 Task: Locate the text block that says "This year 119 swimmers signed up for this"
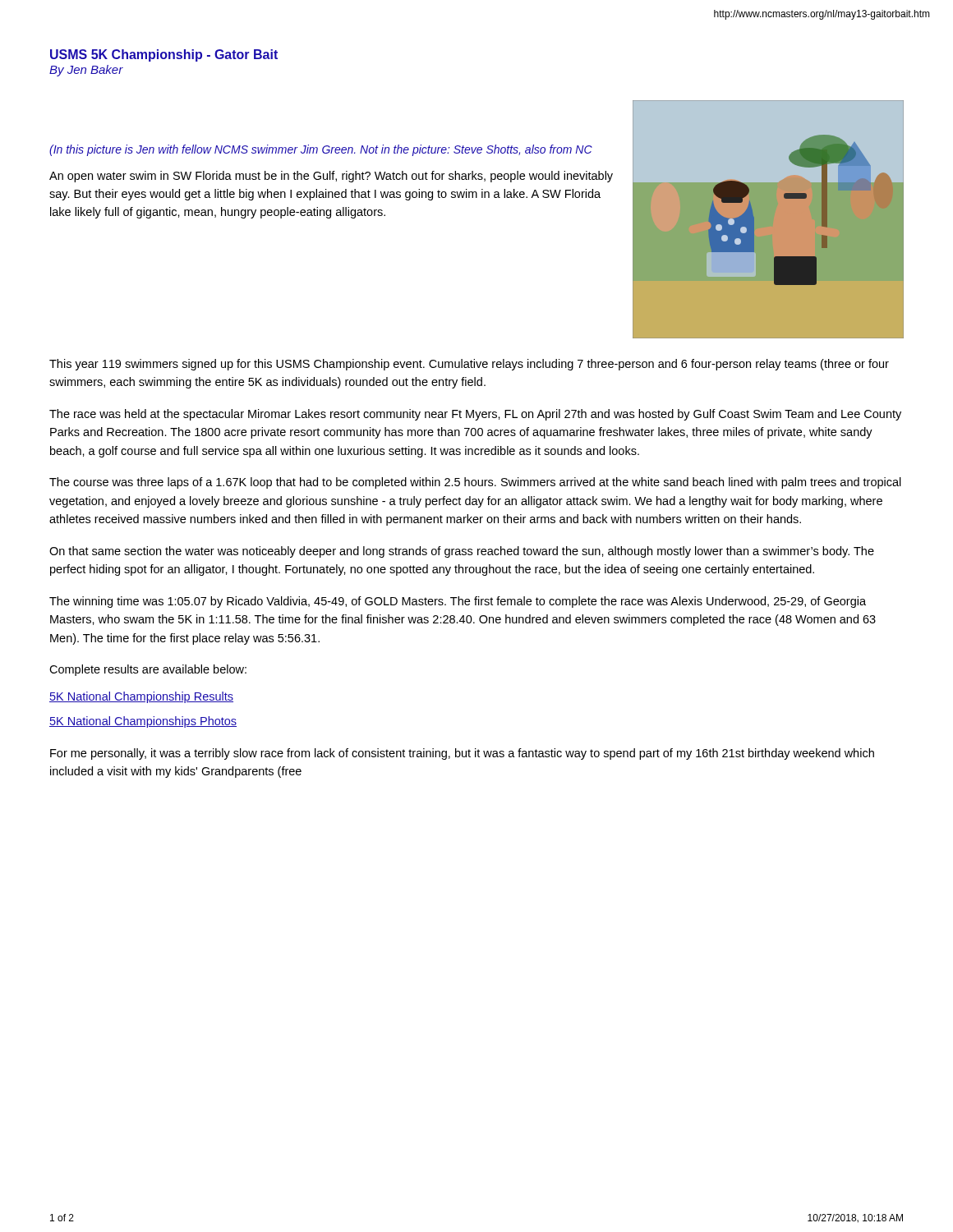[469, 373]
